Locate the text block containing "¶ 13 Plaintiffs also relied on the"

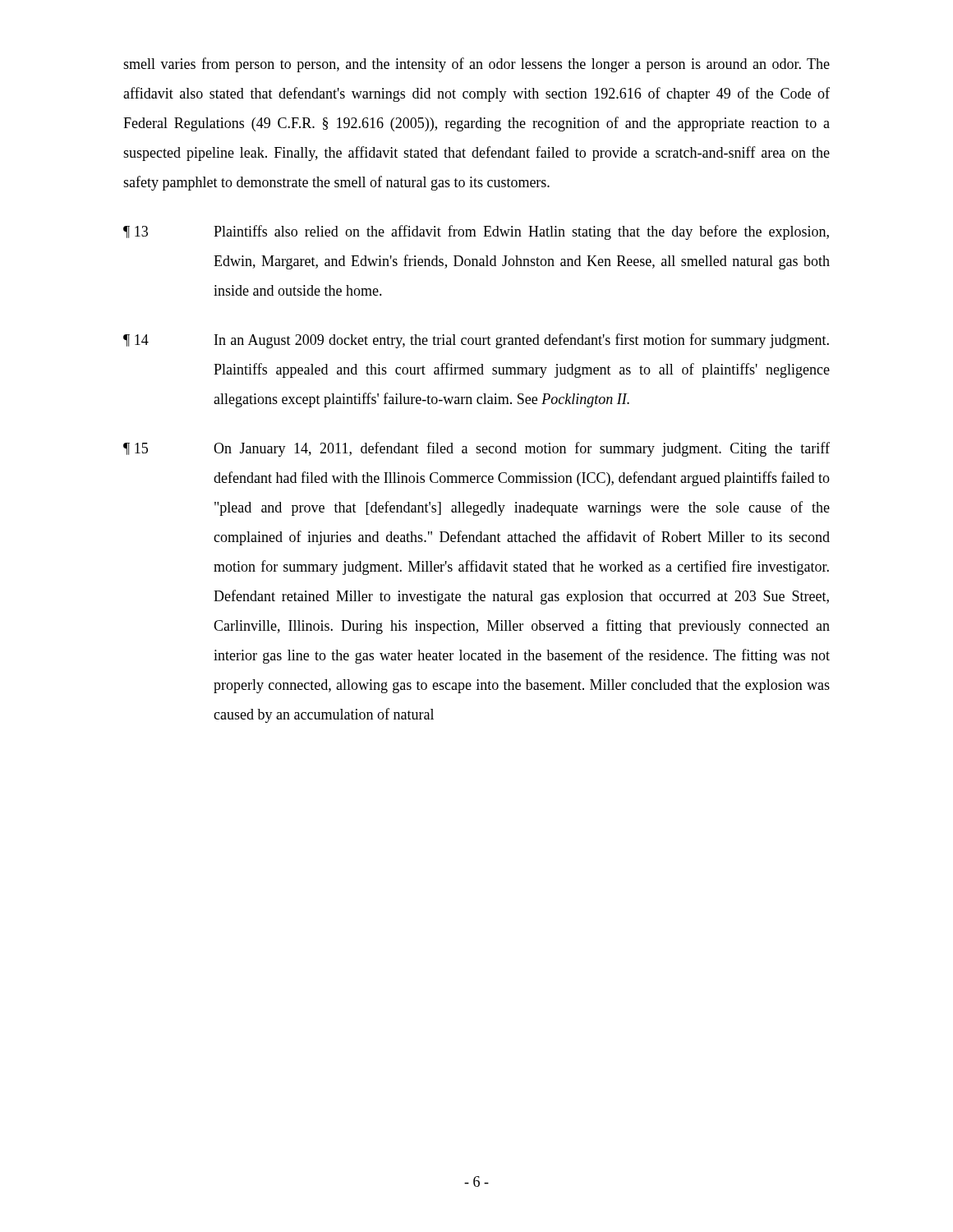click(x=476, y=261)
